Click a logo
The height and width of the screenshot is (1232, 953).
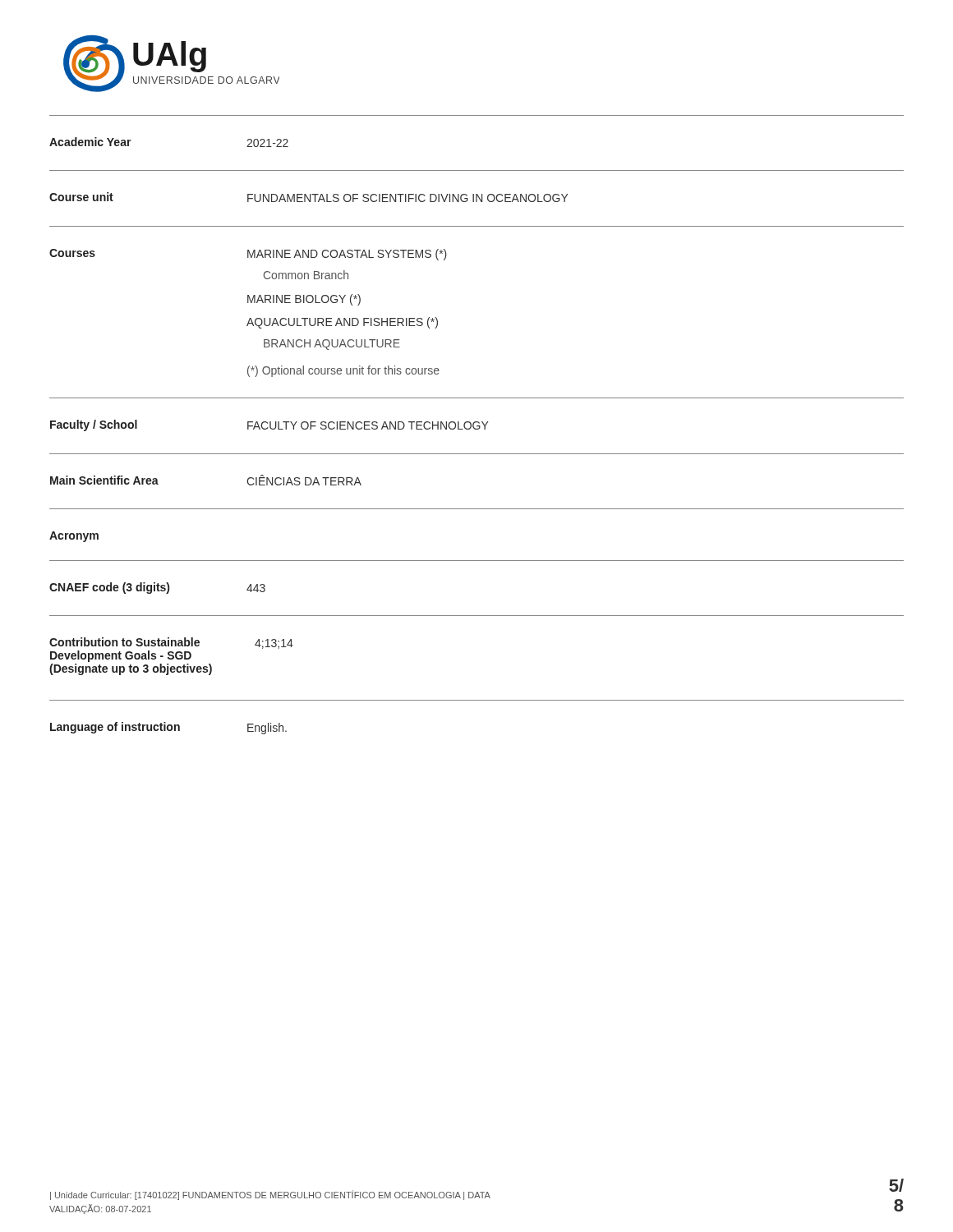476,62
